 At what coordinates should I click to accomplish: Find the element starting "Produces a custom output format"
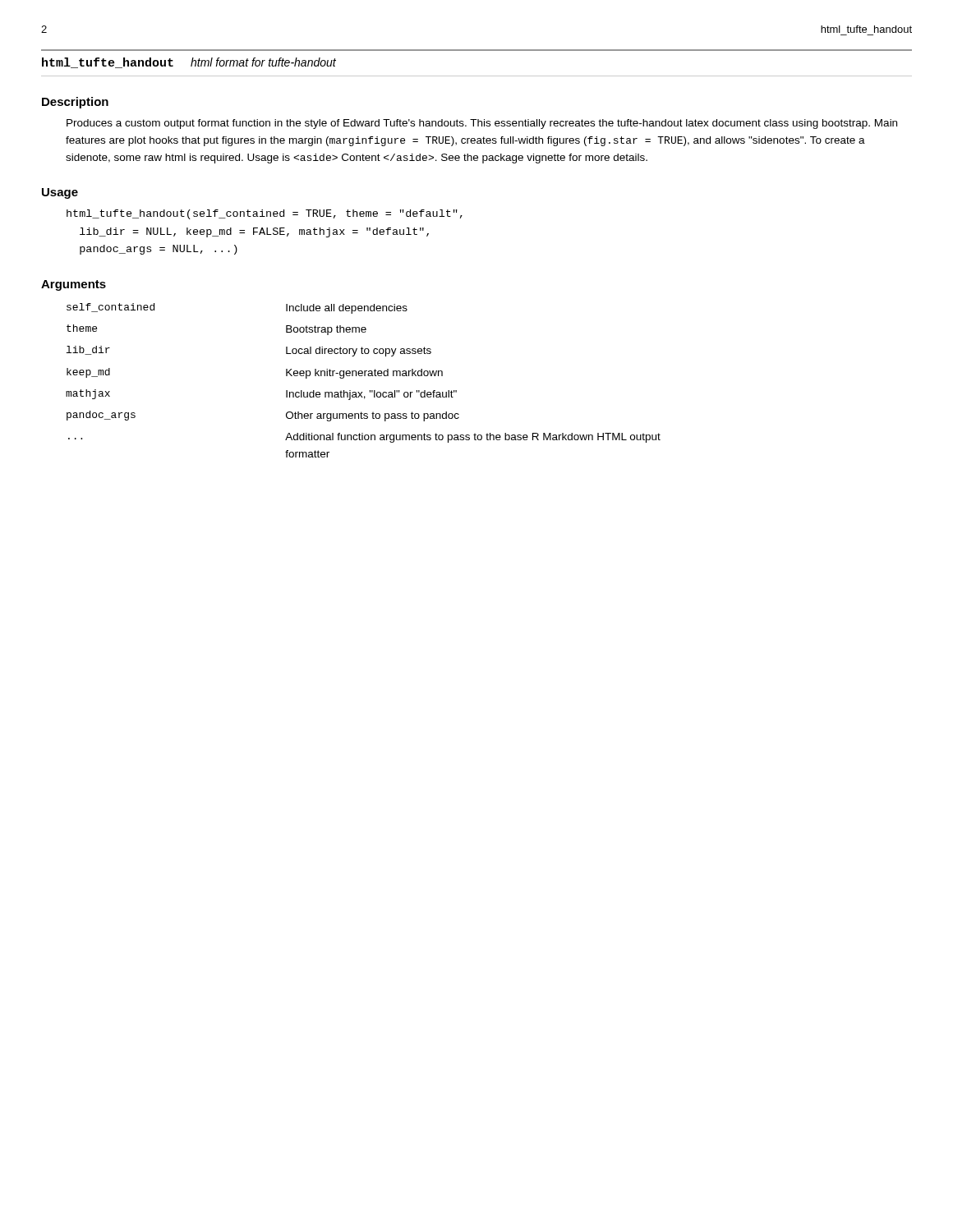pyautogui.click(x=482, y=141)
